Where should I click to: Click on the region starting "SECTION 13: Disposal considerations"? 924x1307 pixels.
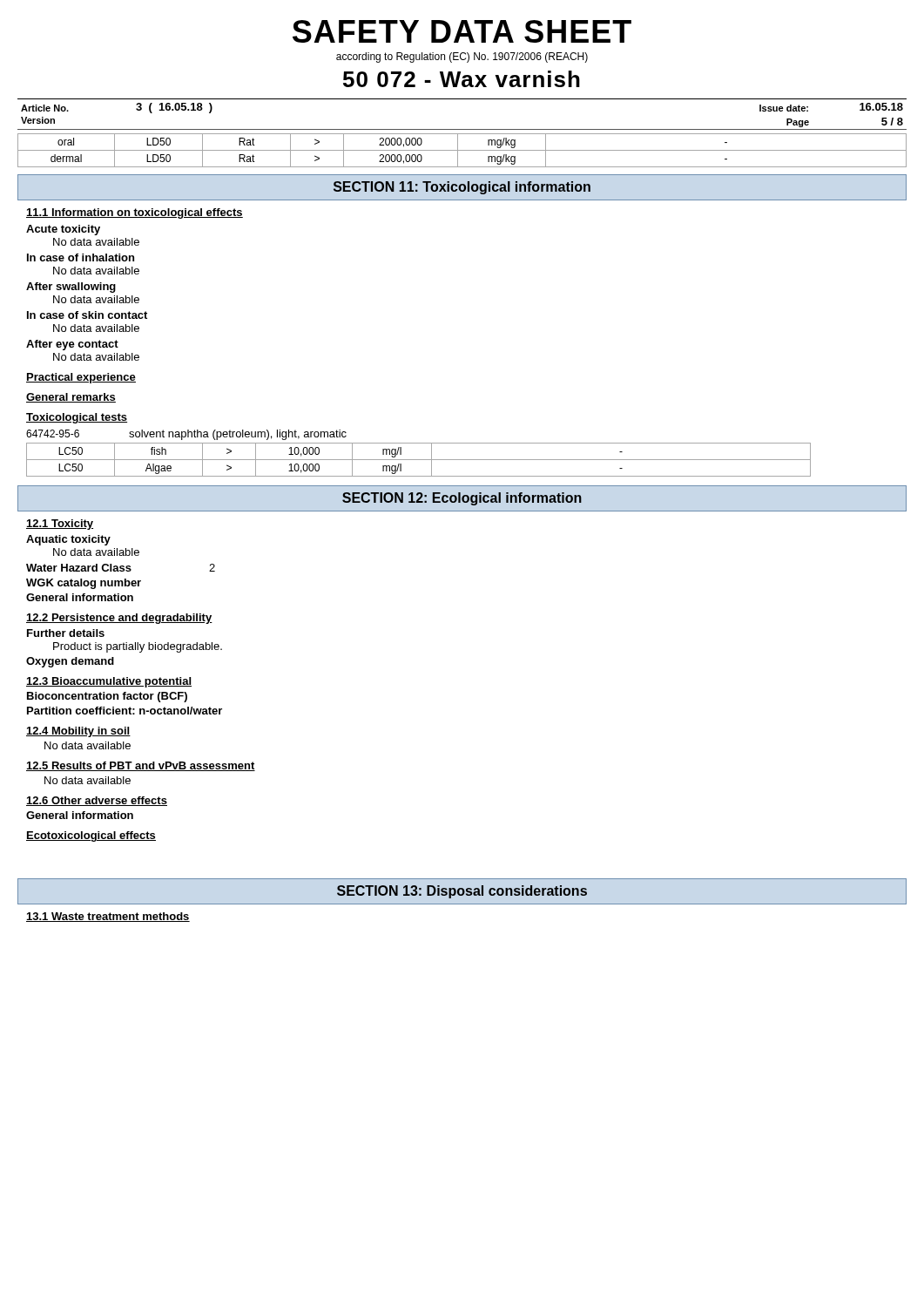pos(462,891)
